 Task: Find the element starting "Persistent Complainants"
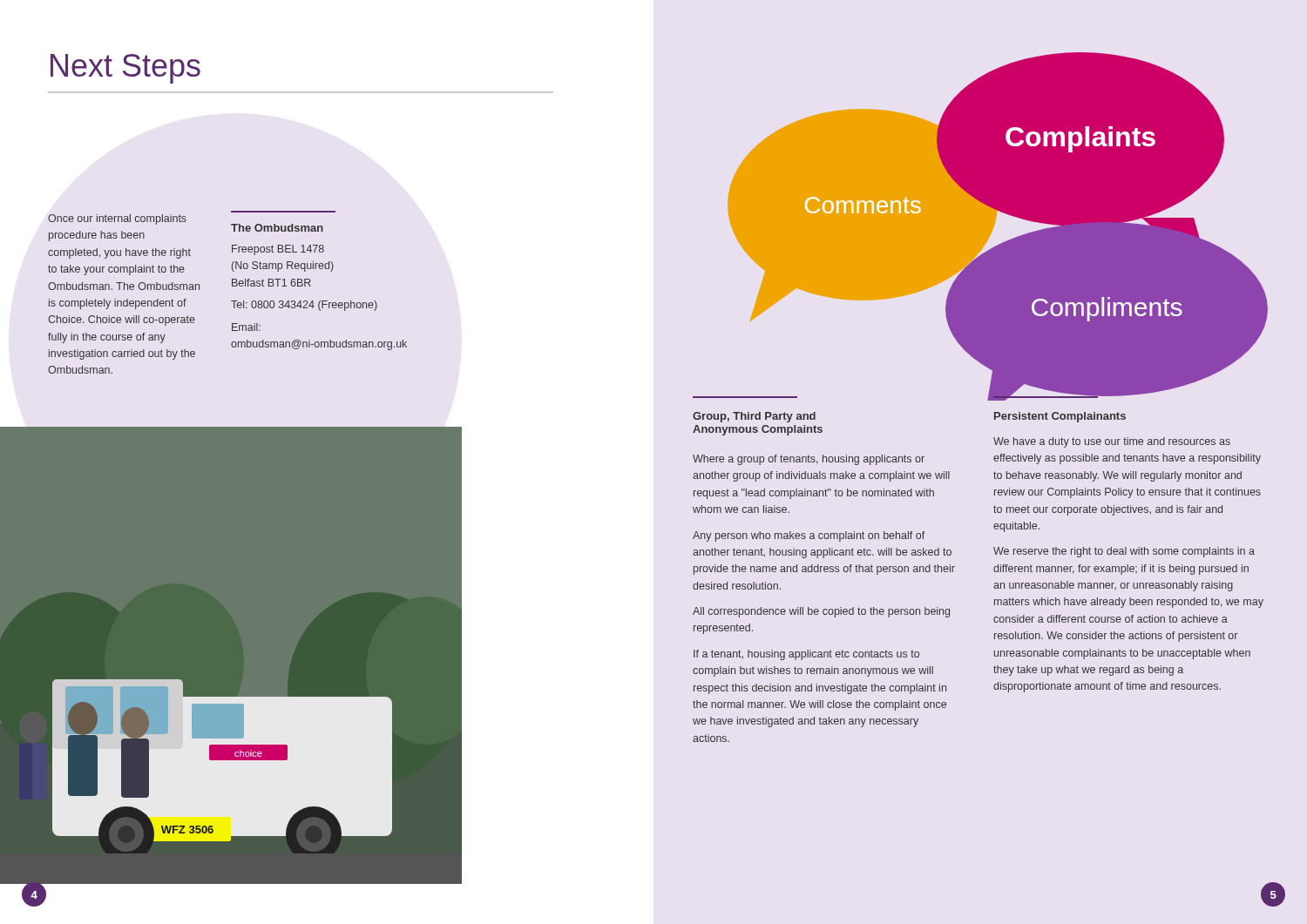(x=1060, y=416)
